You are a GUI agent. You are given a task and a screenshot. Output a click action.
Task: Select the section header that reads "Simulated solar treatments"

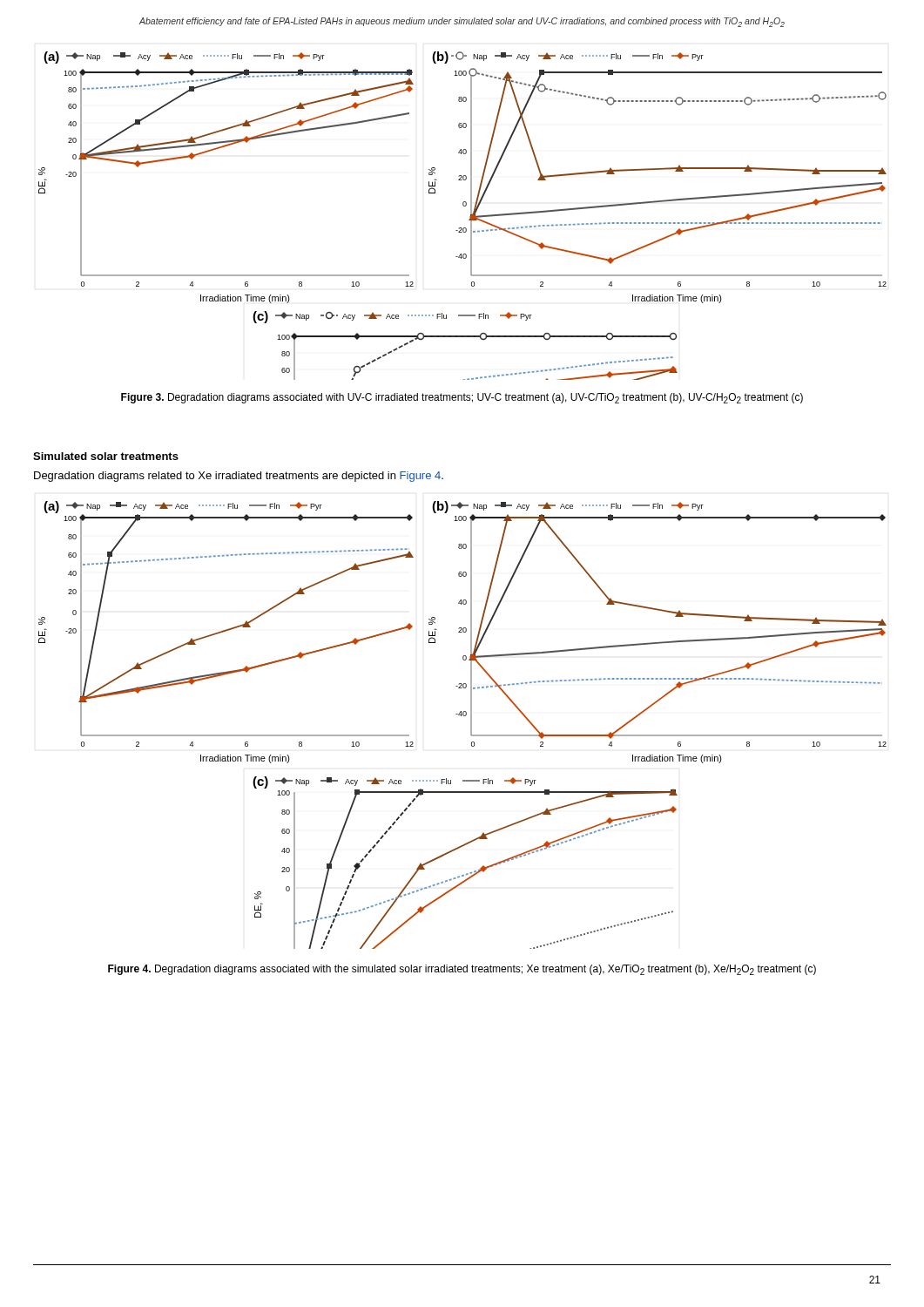pyautogui.click(x=106, y=456)
